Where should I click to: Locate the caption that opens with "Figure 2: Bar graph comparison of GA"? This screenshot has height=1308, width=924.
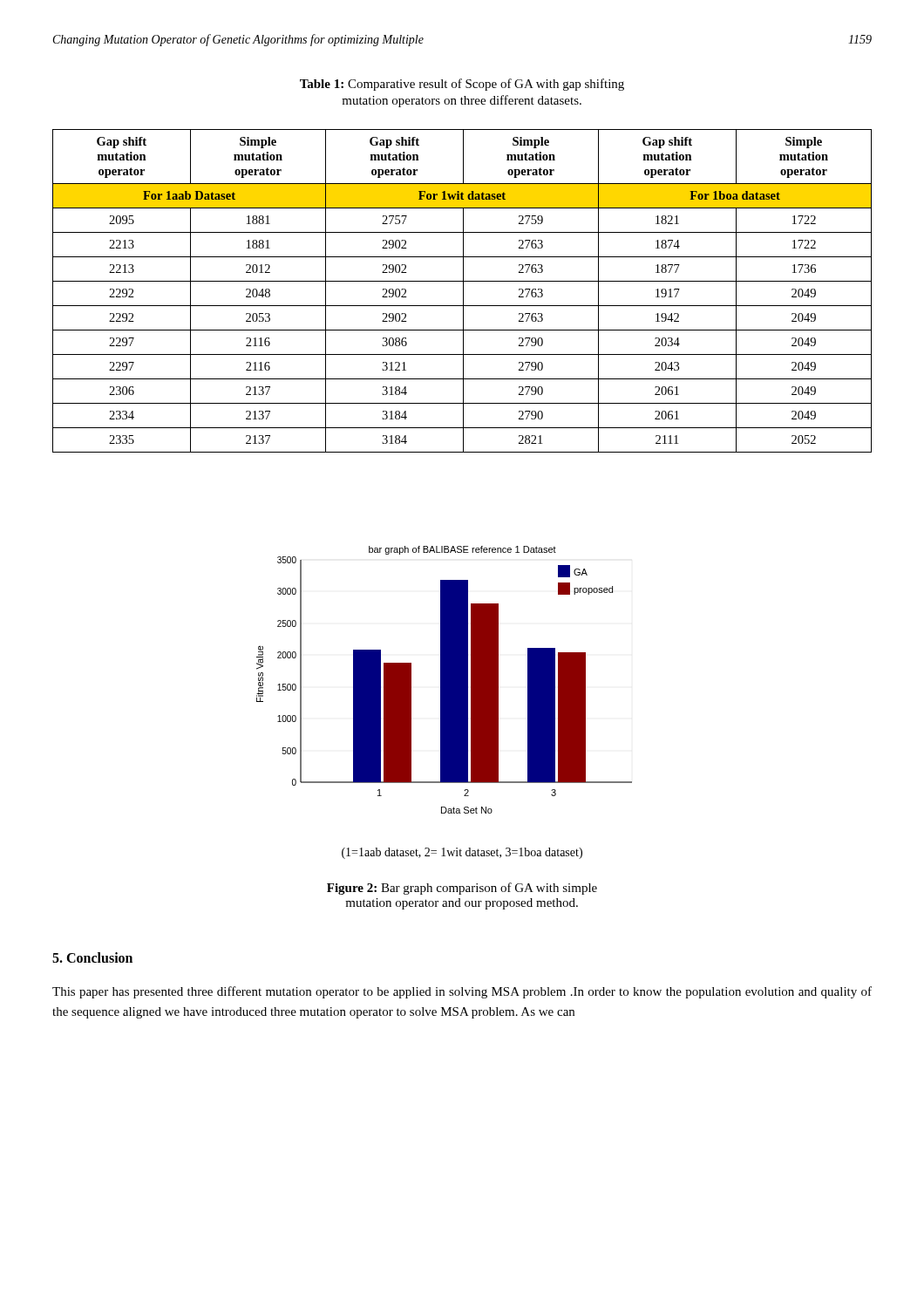[x=462, y=896]
